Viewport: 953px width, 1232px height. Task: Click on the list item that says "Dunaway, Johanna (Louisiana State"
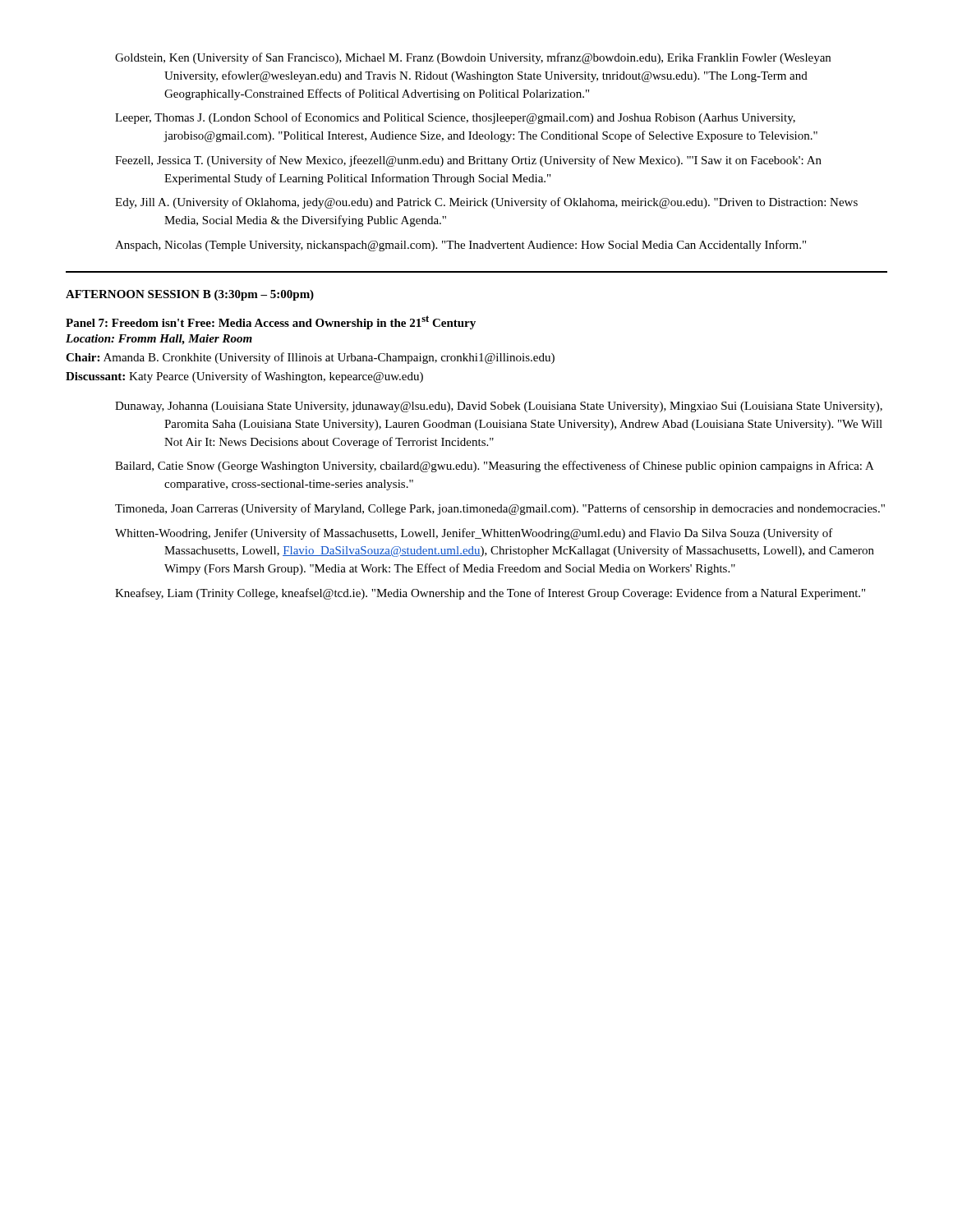click(x=501, y=424)
